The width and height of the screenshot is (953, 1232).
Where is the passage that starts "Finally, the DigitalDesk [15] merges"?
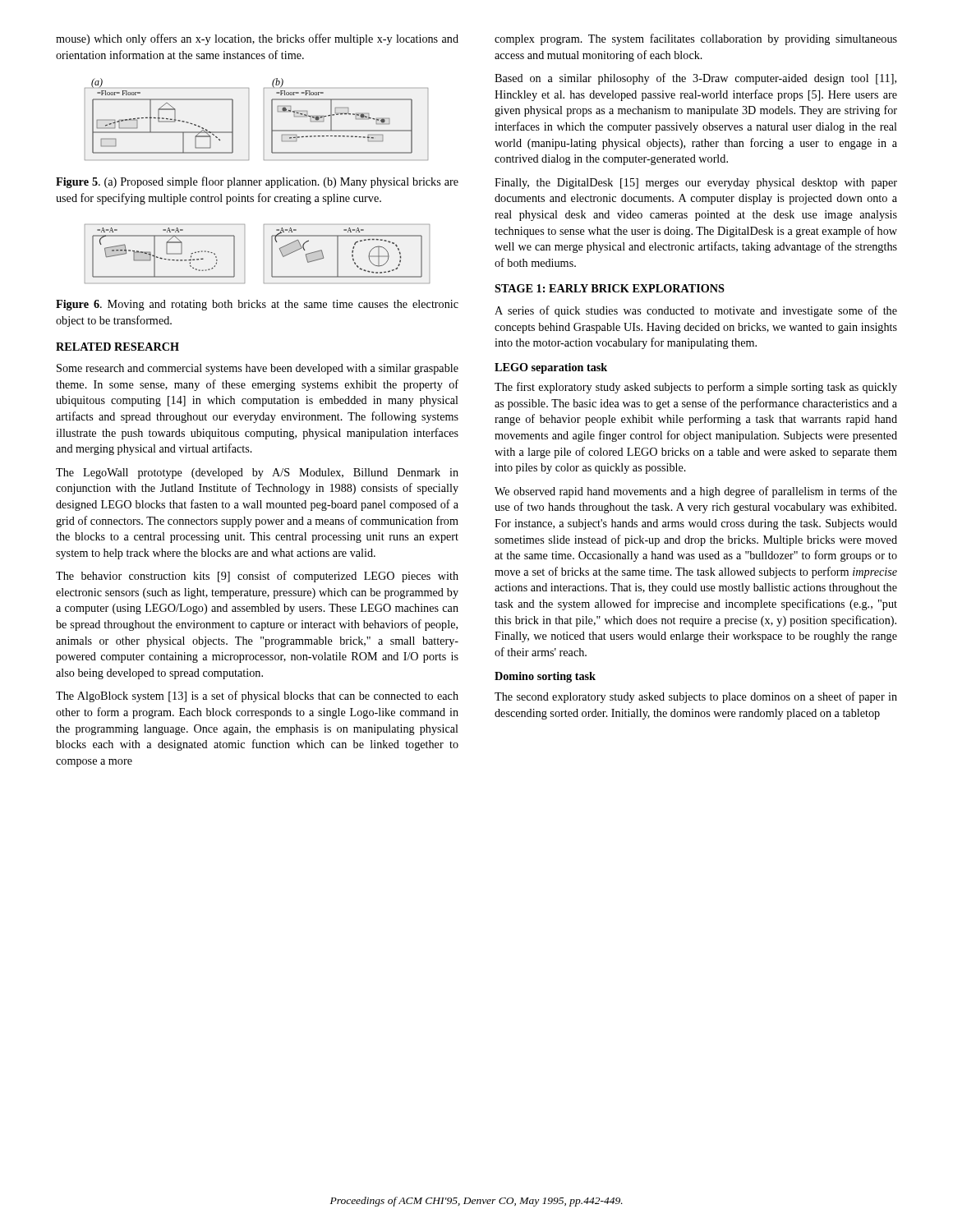pos(696,223)
